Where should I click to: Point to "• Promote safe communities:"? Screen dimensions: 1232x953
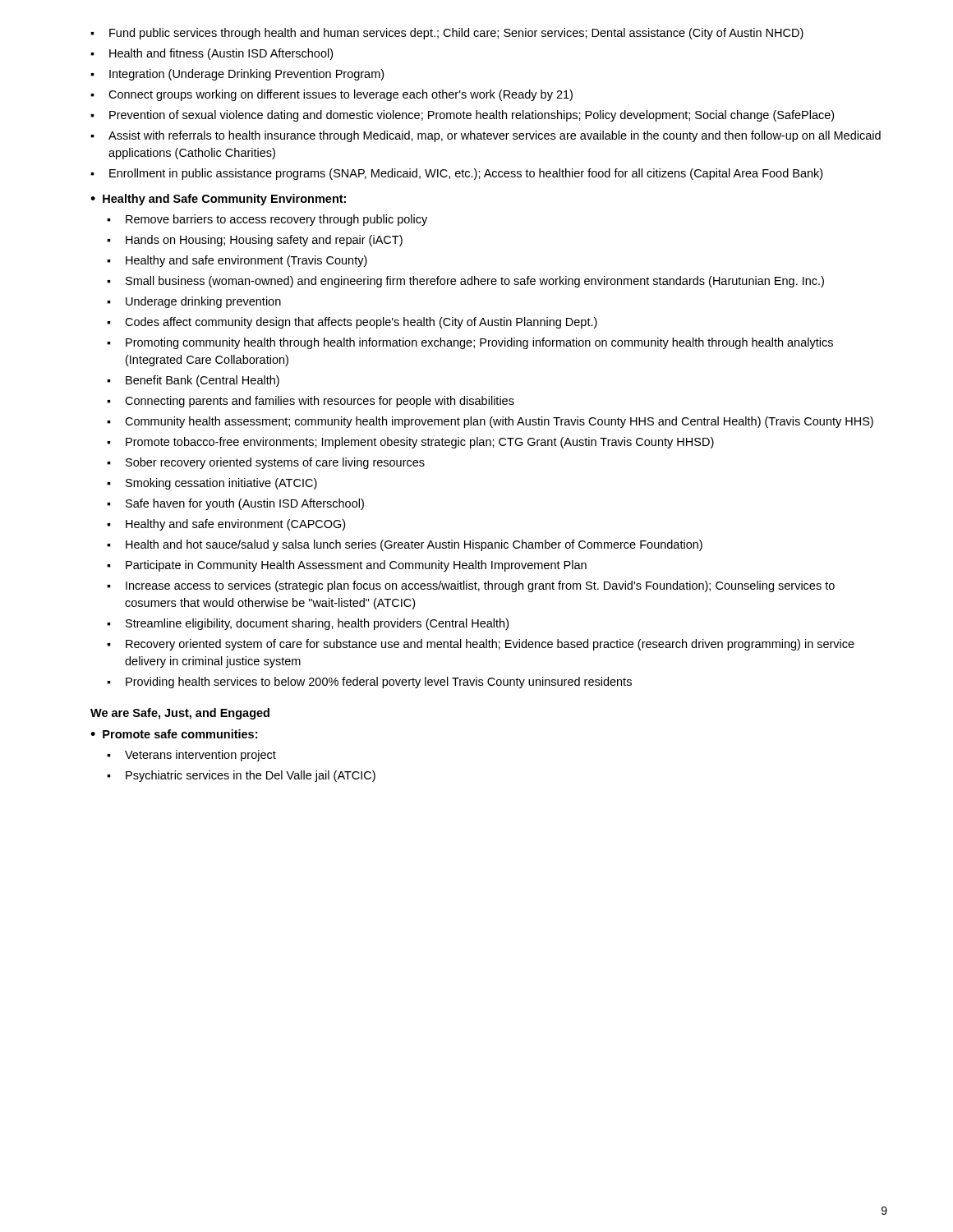[x=174, y=734]
